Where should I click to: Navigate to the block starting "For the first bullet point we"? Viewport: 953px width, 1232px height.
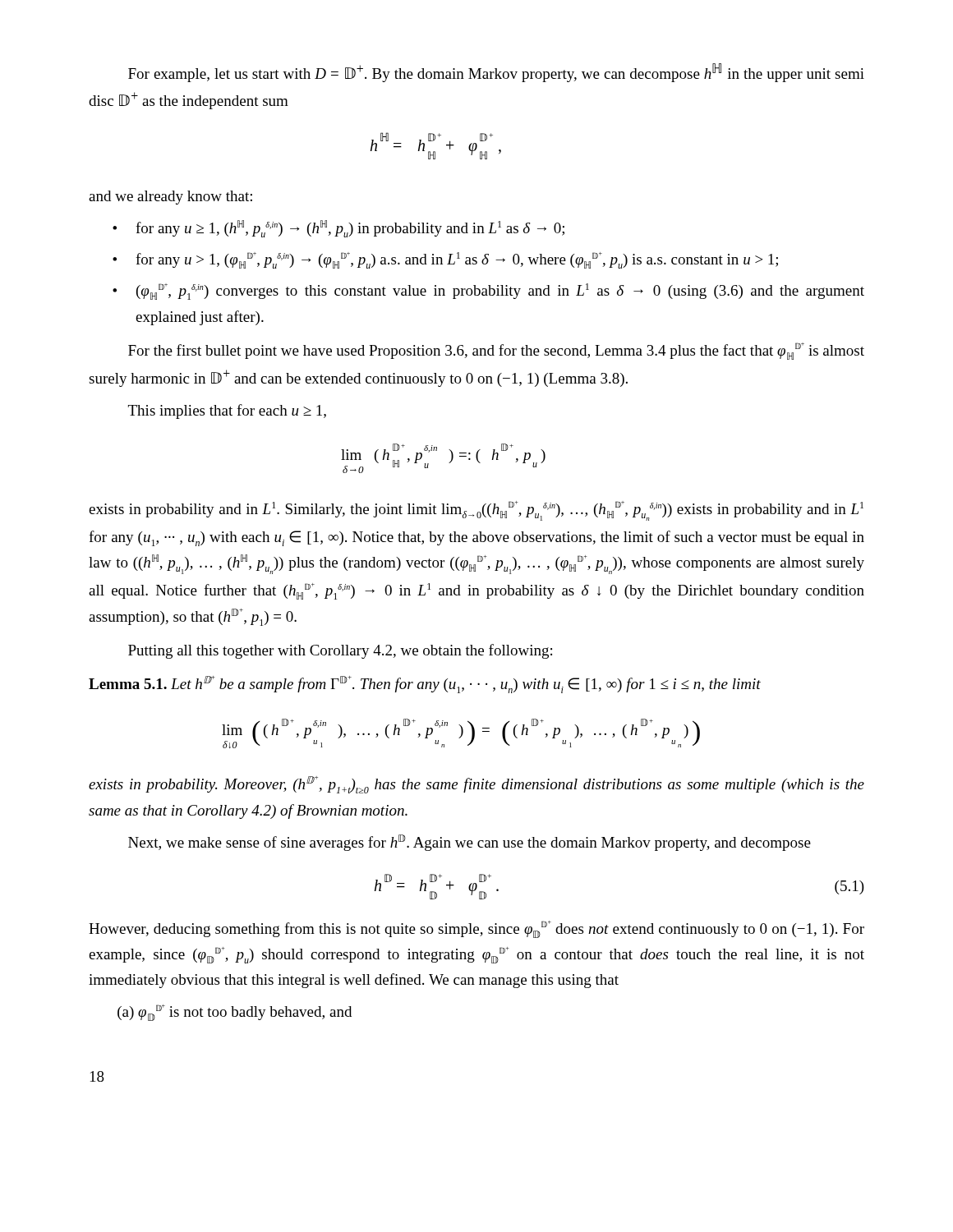tap(476, 364)
